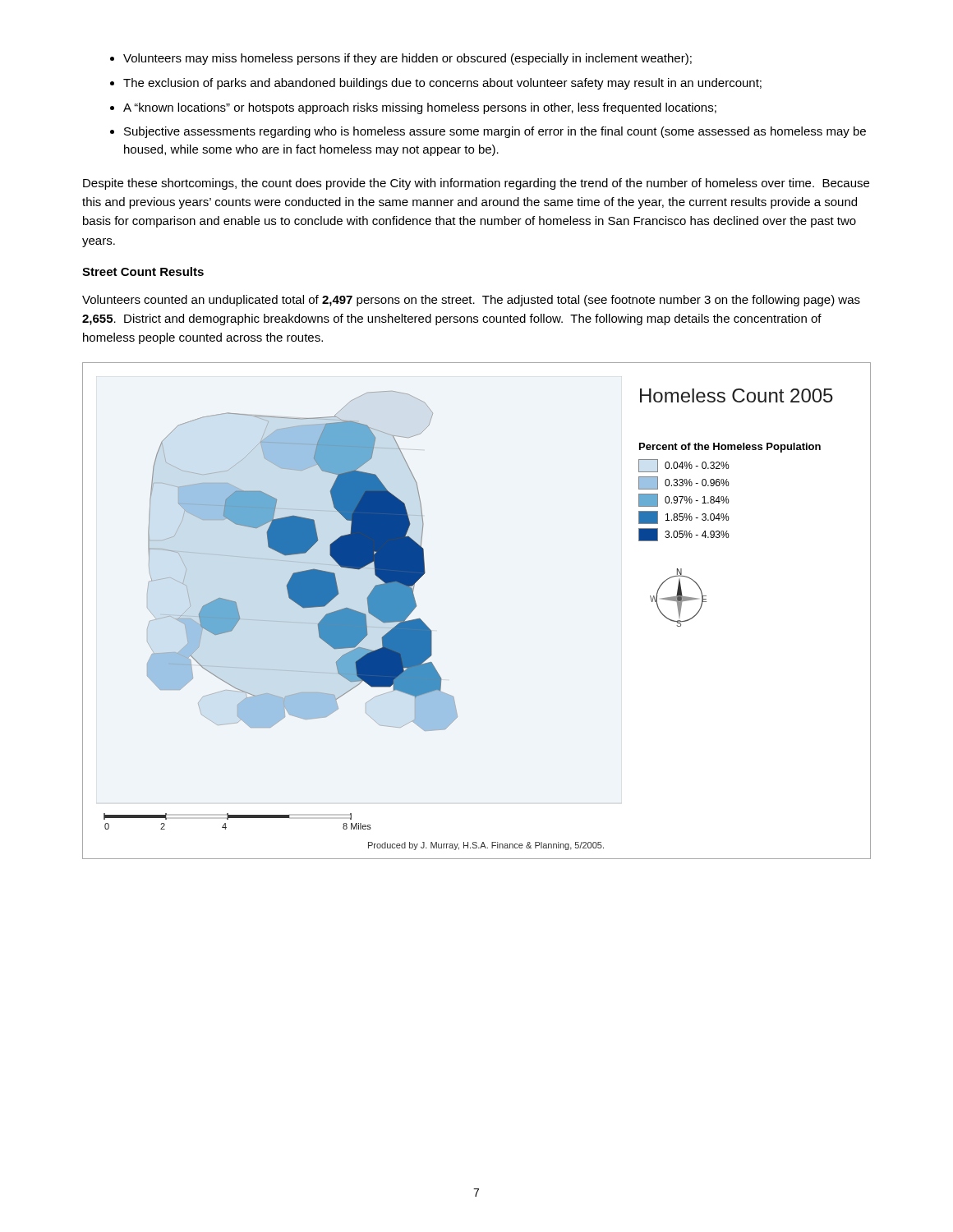Click on the element starting "The exclusion of parks and abandoned buildings due"
953x1232 pixels.
[x=497, y=83]
